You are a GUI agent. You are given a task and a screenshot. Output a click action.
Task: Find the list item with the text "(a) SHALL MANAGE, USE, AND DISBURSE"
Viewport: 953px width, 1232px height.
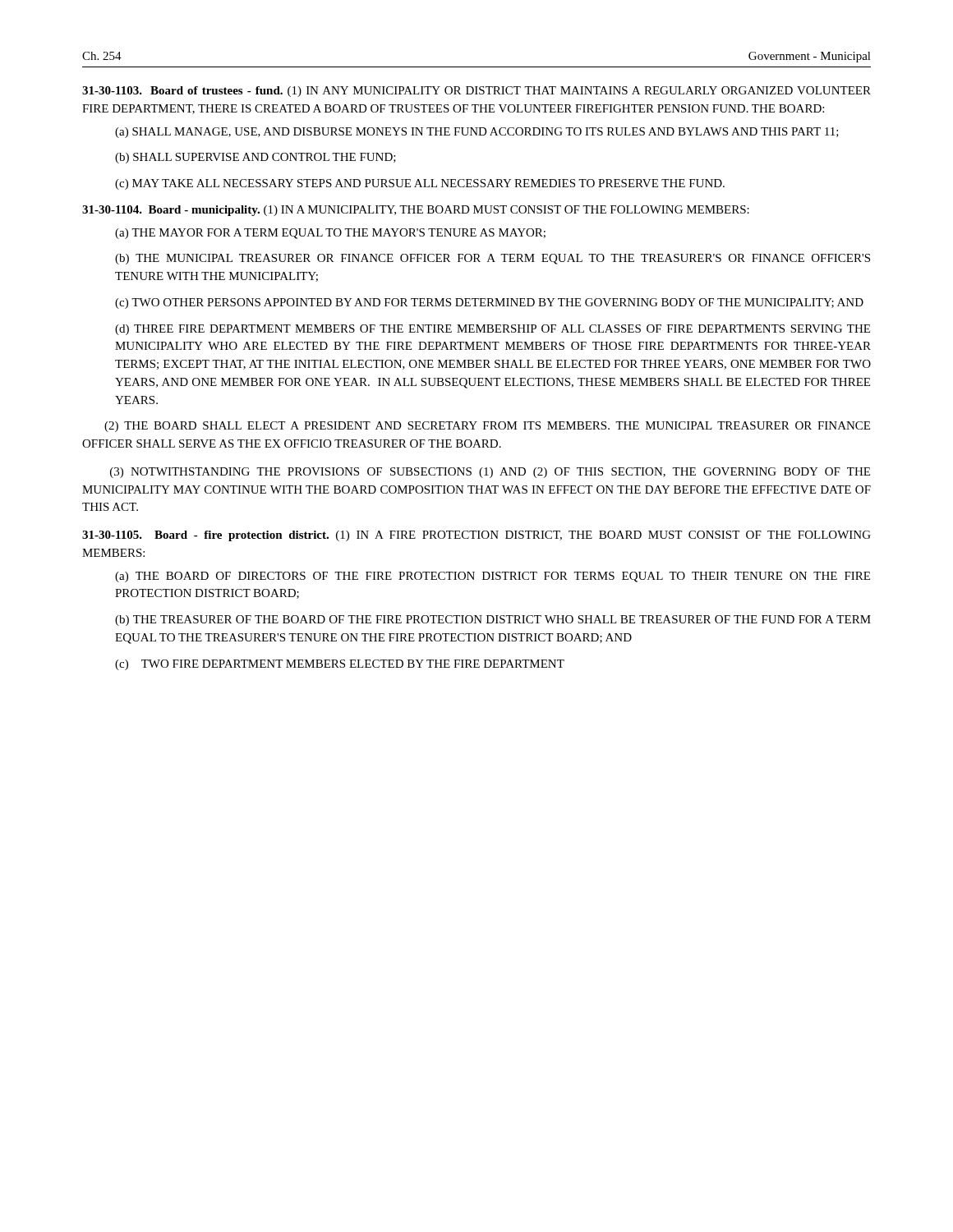point(493,132)
